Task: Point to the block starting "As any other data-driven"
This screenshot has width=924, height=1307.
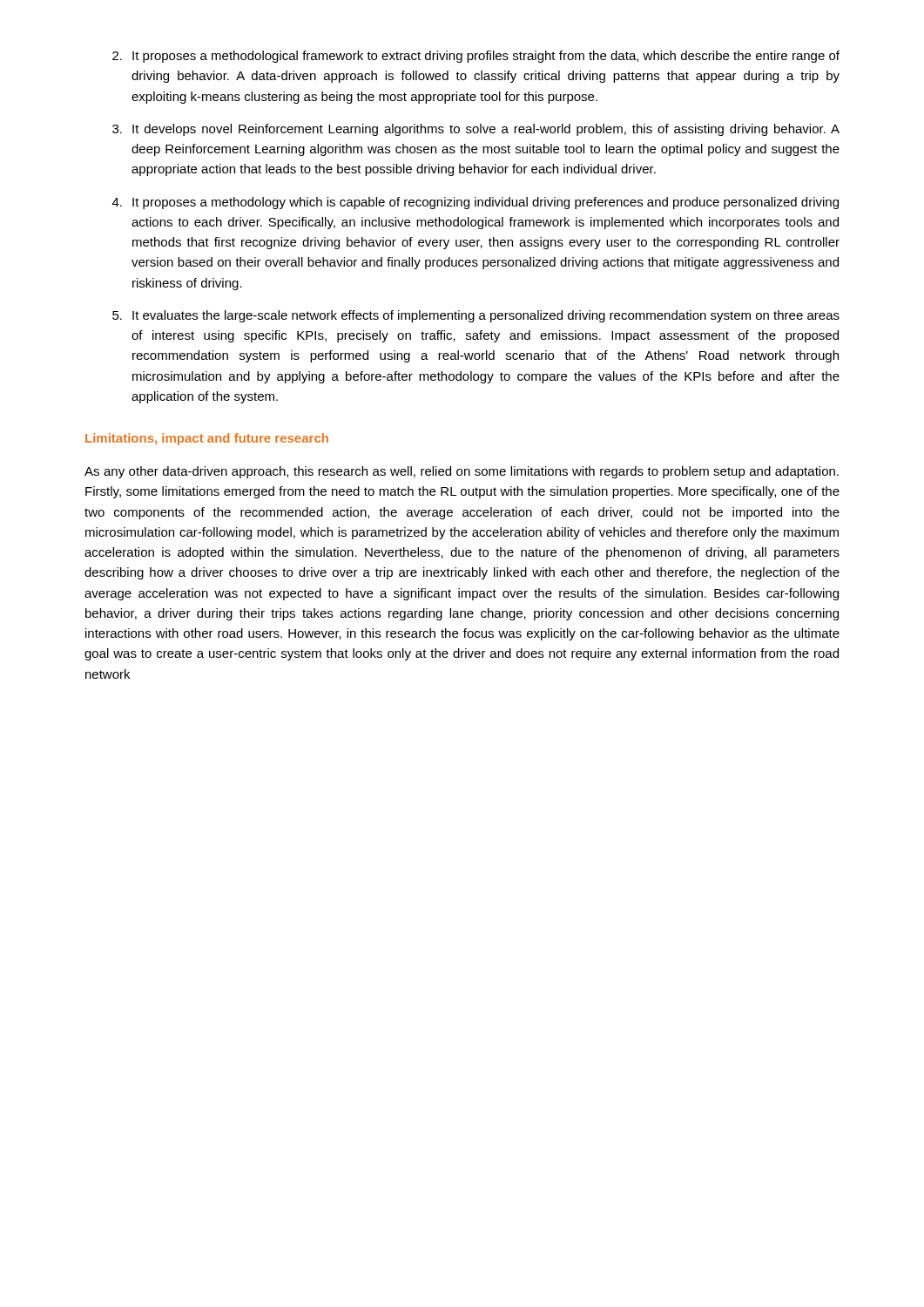Action: (462, 572)
